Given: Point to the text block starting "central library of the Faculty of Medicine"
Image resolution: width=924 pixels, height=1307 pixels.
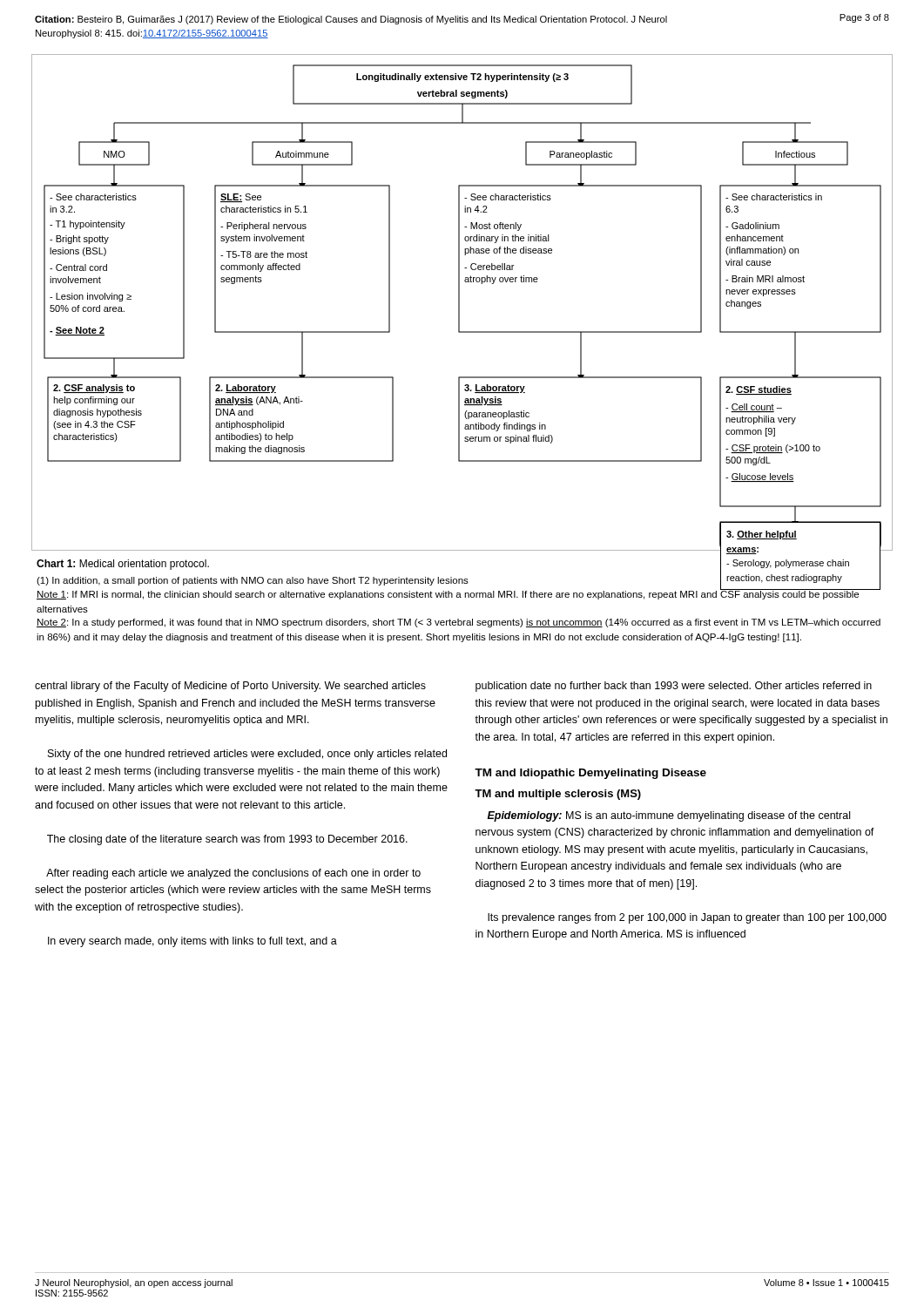Looking at the screenshot, I should 241,813.
